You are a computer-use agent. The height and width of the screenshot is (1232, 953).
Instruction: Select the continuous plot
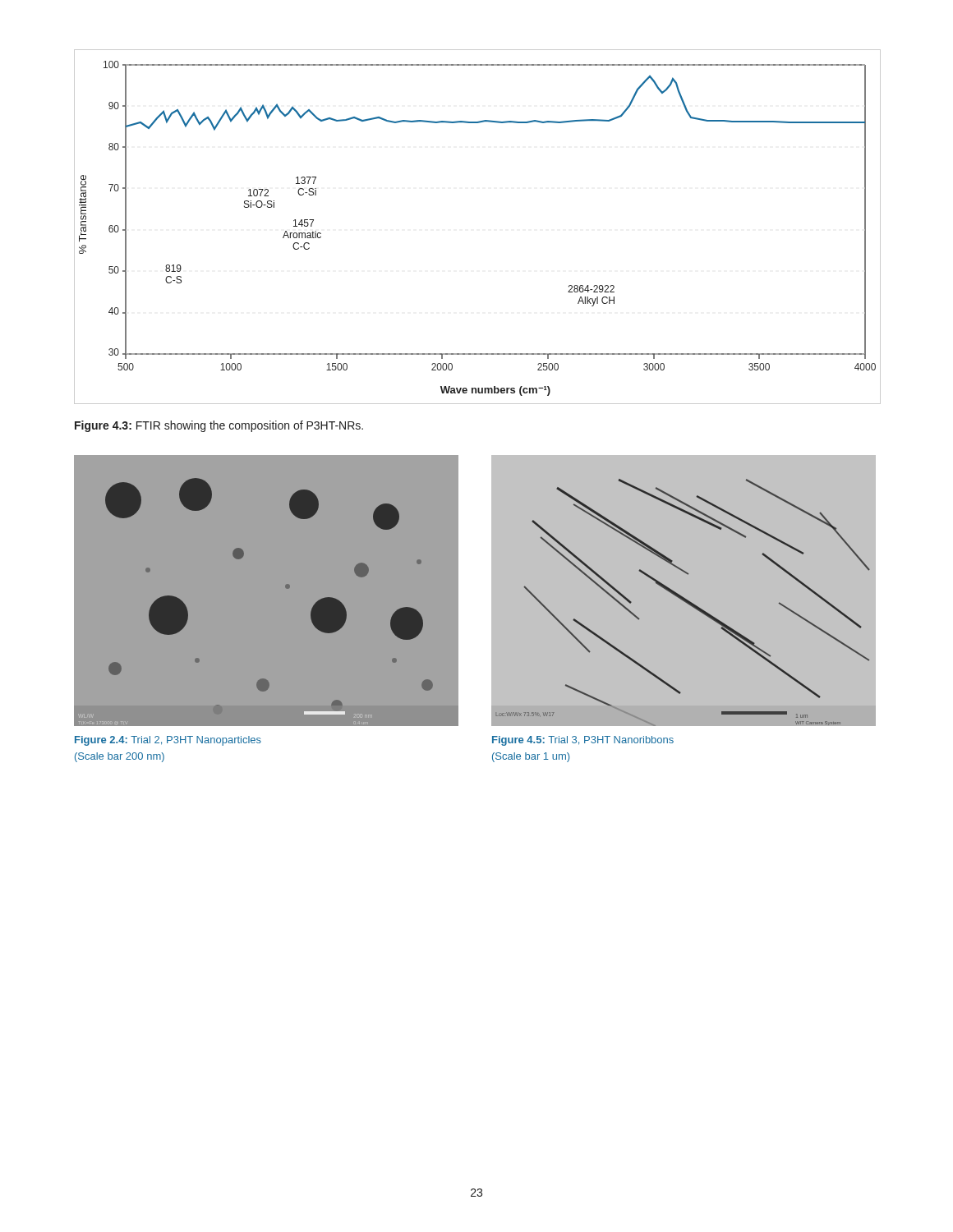(x=476, y=227)
